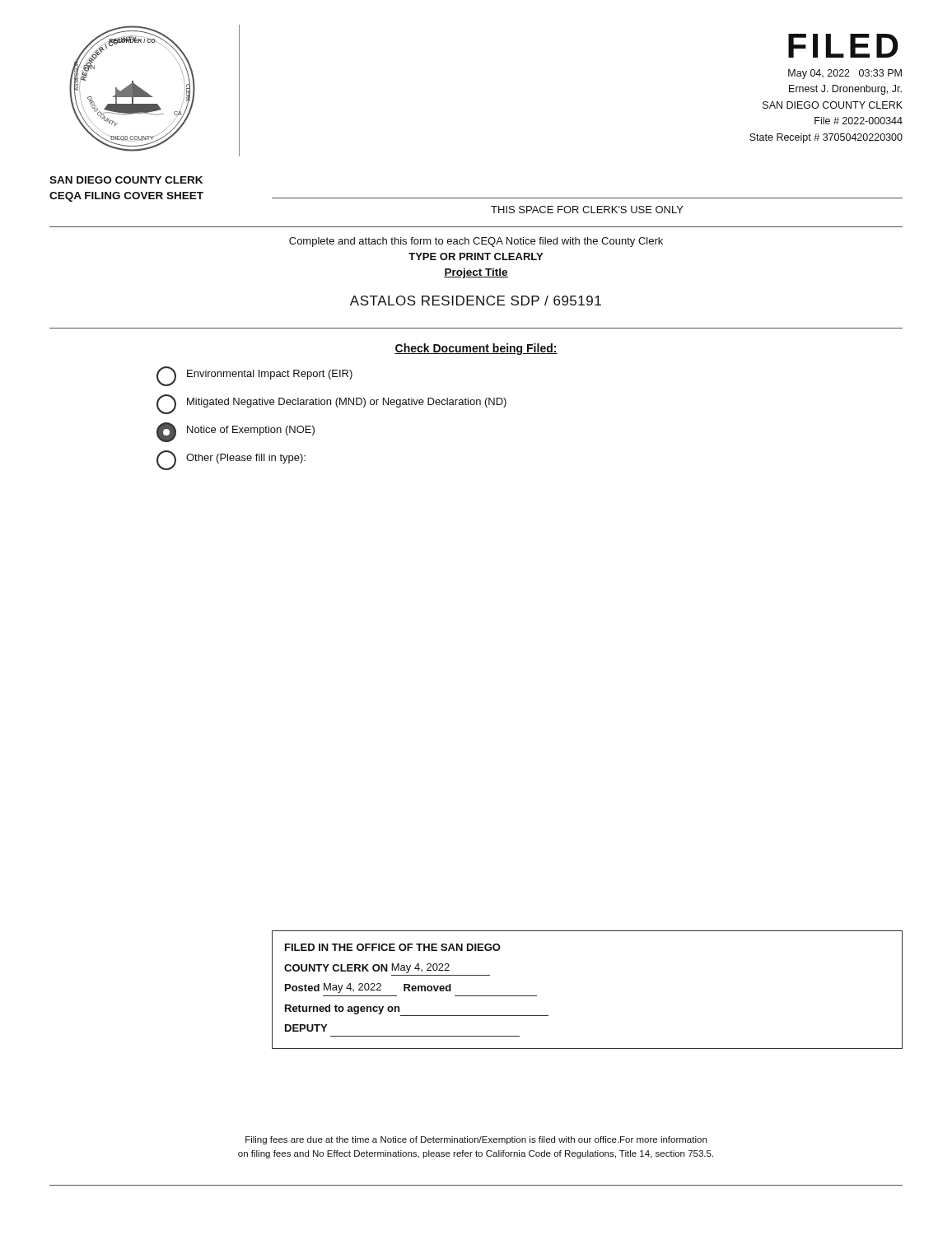The height and width of the screenshot is (1235, 952).
Task: Locate the block starting "ASTALOS RESIDENCE SDP"
Action: (x=476, y=301)
